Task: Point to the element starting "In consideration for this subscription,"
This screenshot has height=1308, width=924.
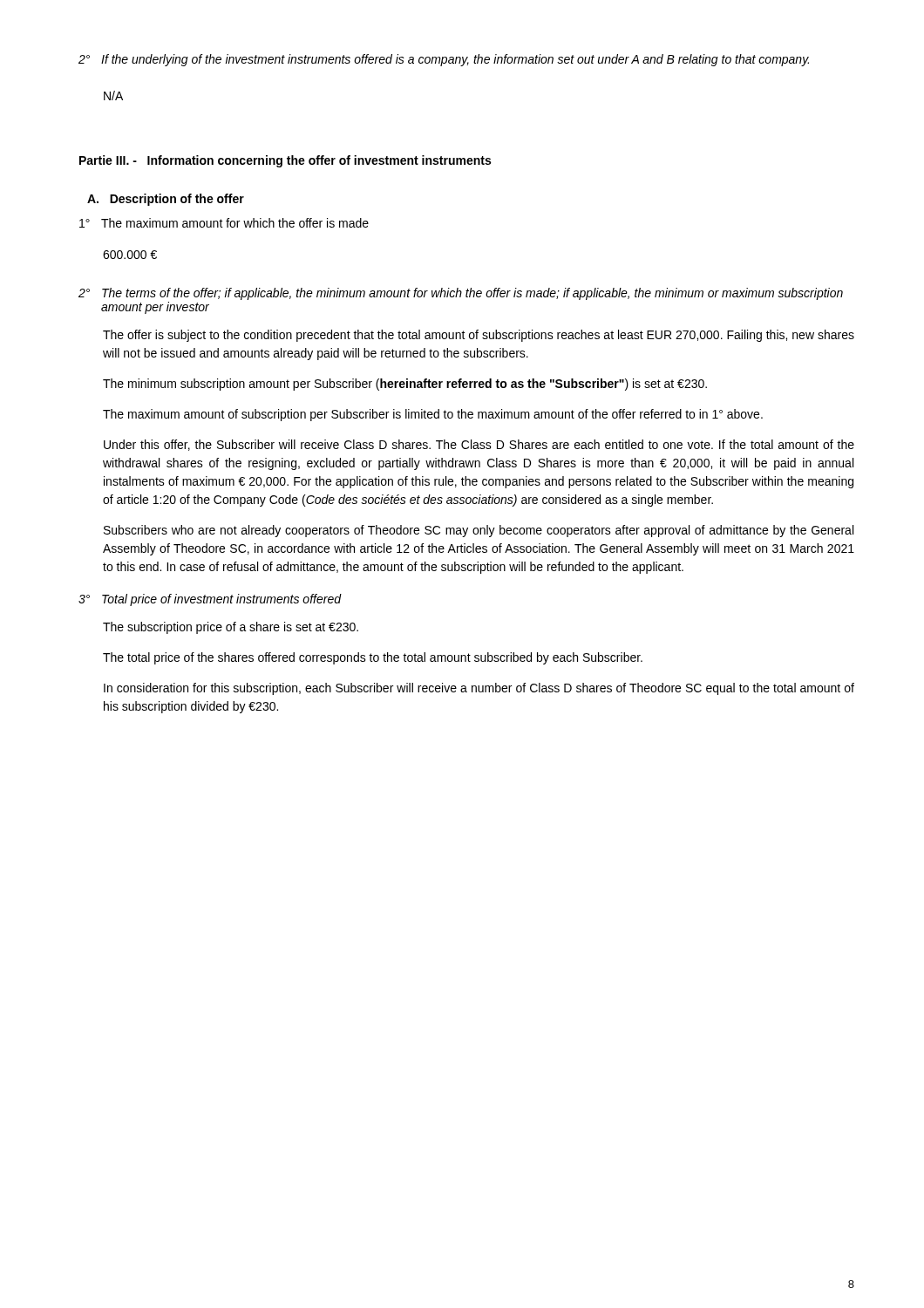Action: [x=479, y=697]
